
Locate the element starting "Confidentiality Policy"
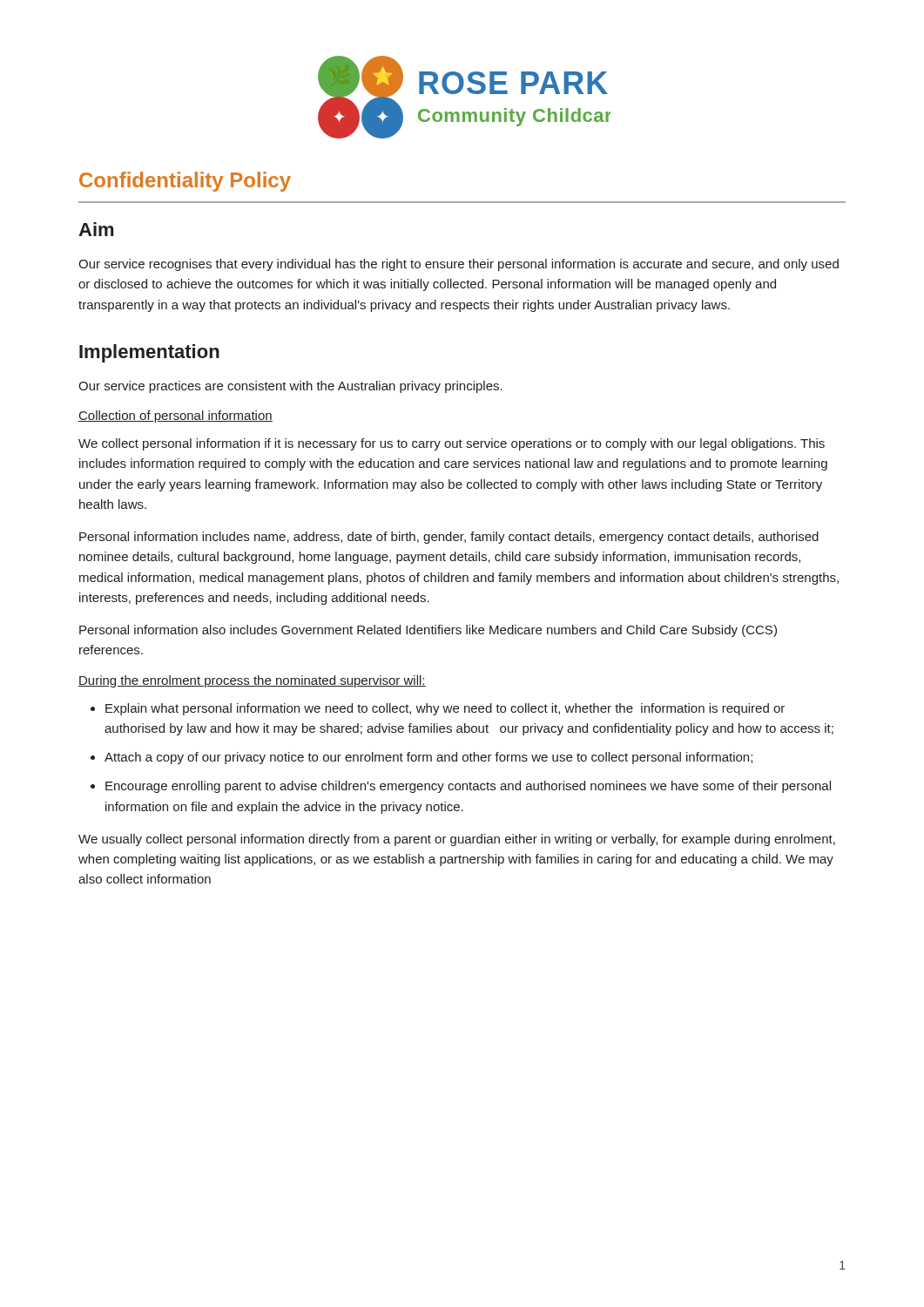pos(185,182)
